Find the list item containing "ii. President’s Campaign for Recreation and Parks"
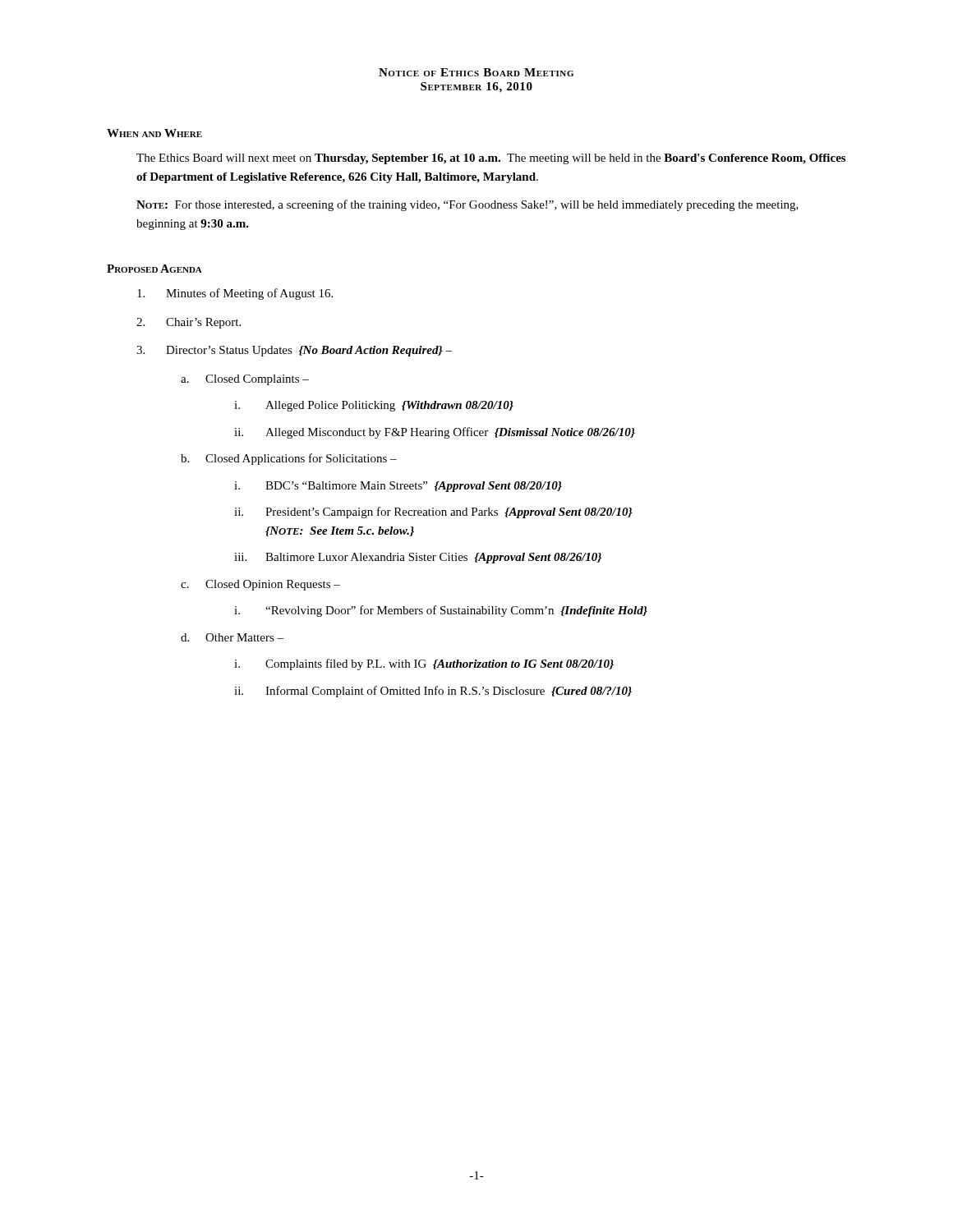The width and height of the screenshot is (953, 1232). click(x=433, y=521)
